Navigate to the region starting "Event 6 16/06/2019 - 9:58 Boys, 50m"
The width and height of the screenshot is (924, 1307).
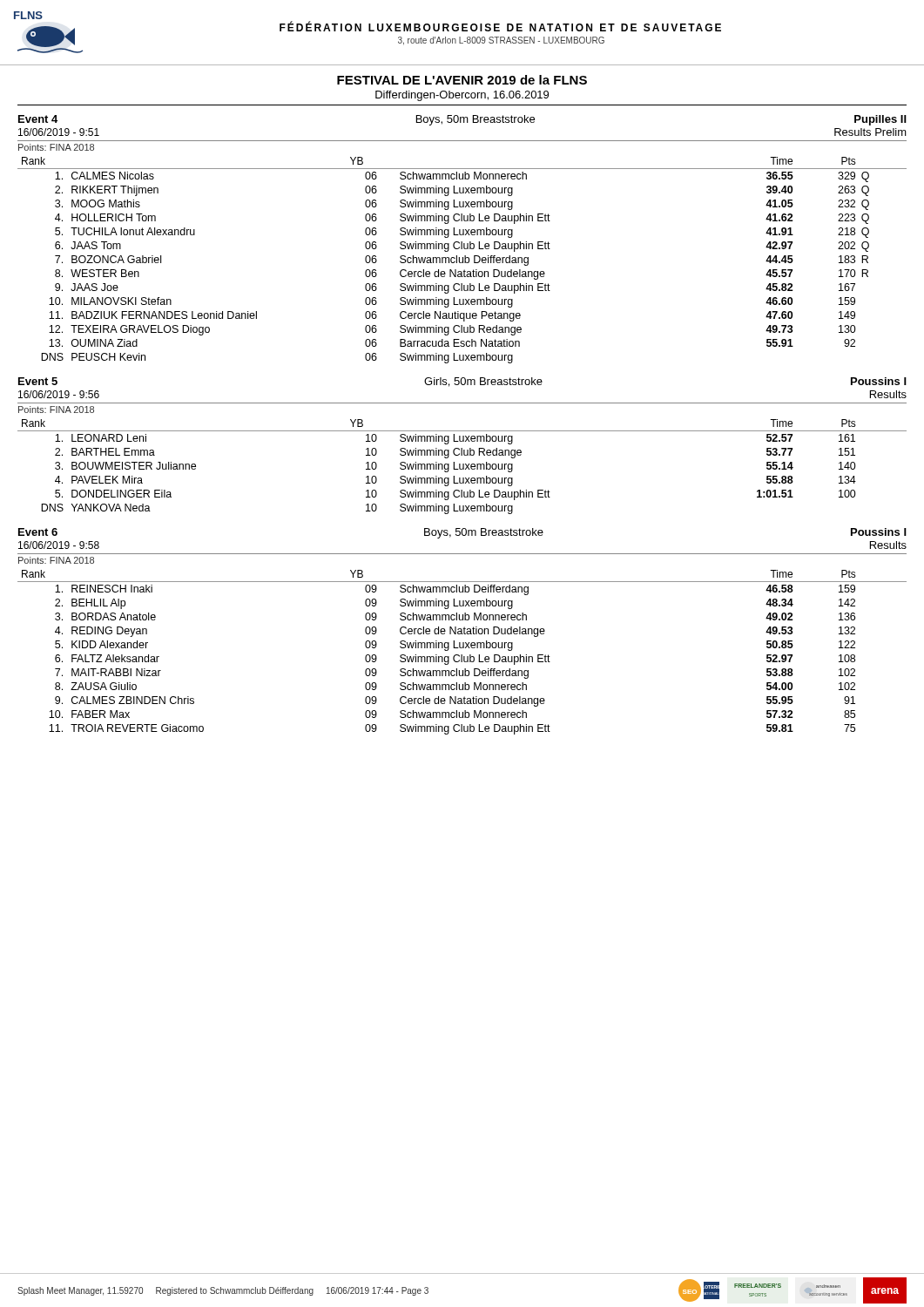tap(462, 538)
